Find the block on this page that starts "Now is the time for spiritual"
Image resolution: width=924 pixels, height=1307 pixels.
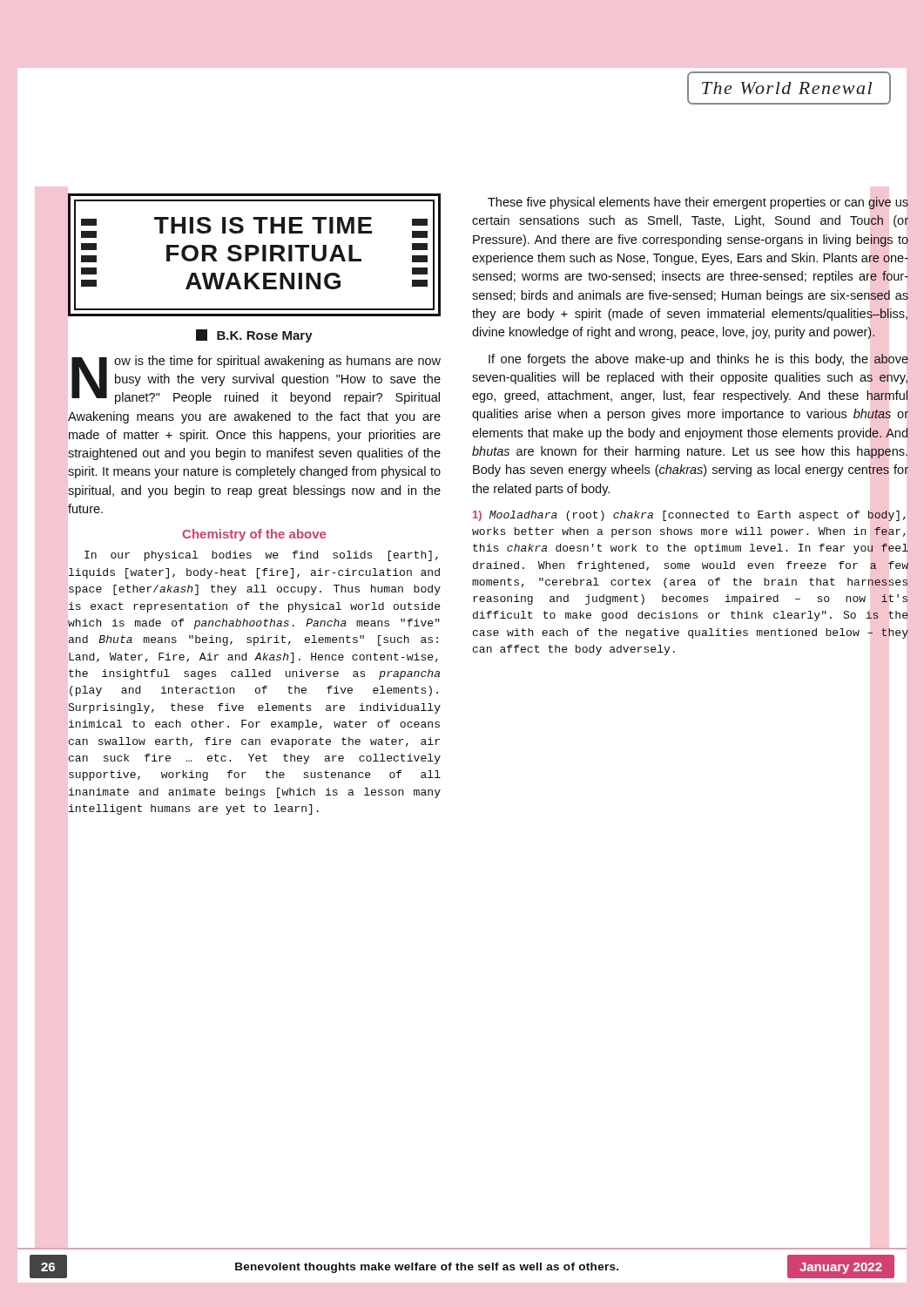pos(254,434)
